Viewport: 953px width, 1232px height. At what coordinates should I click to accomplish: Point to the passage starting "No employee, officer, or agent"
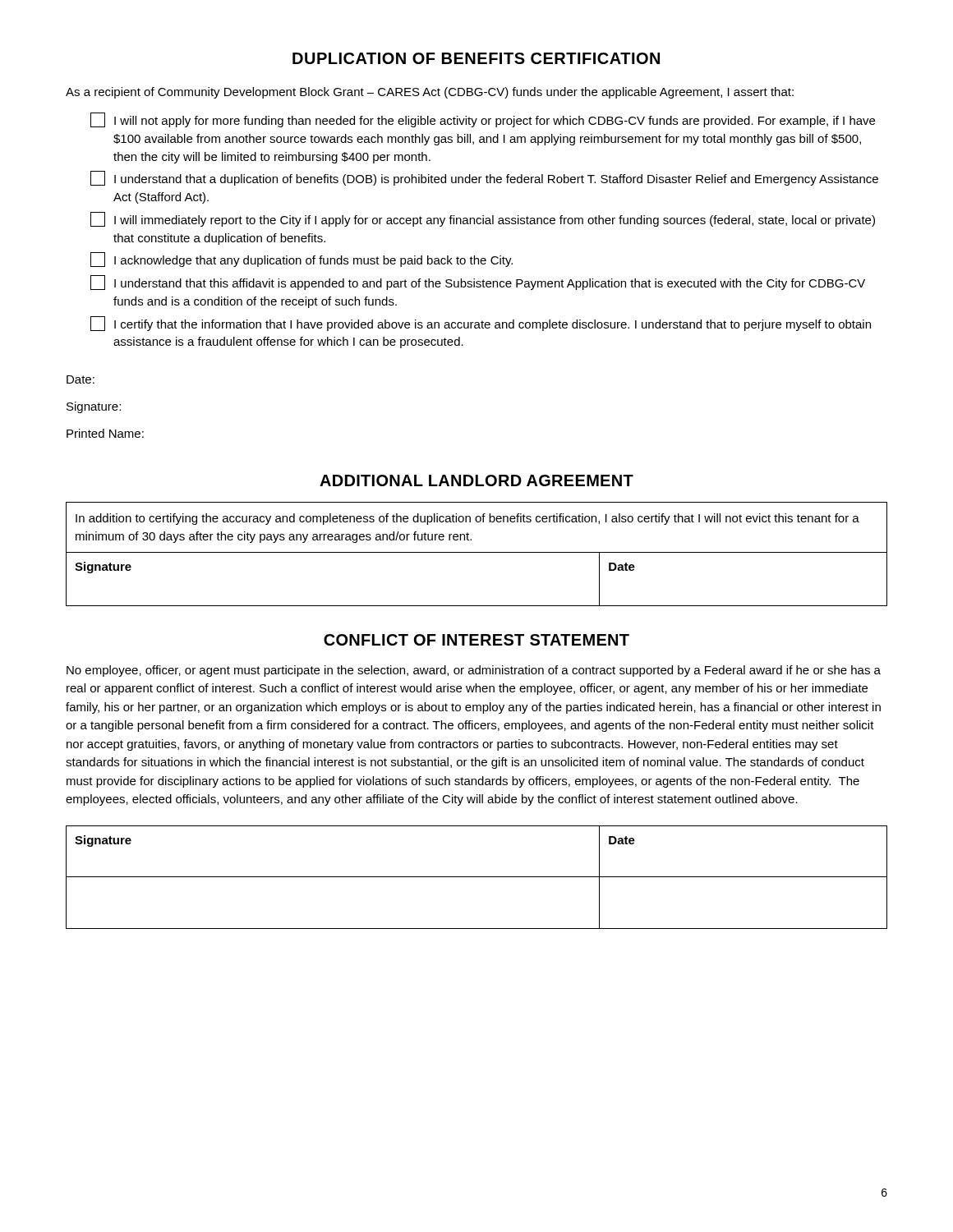coord(474,734)
